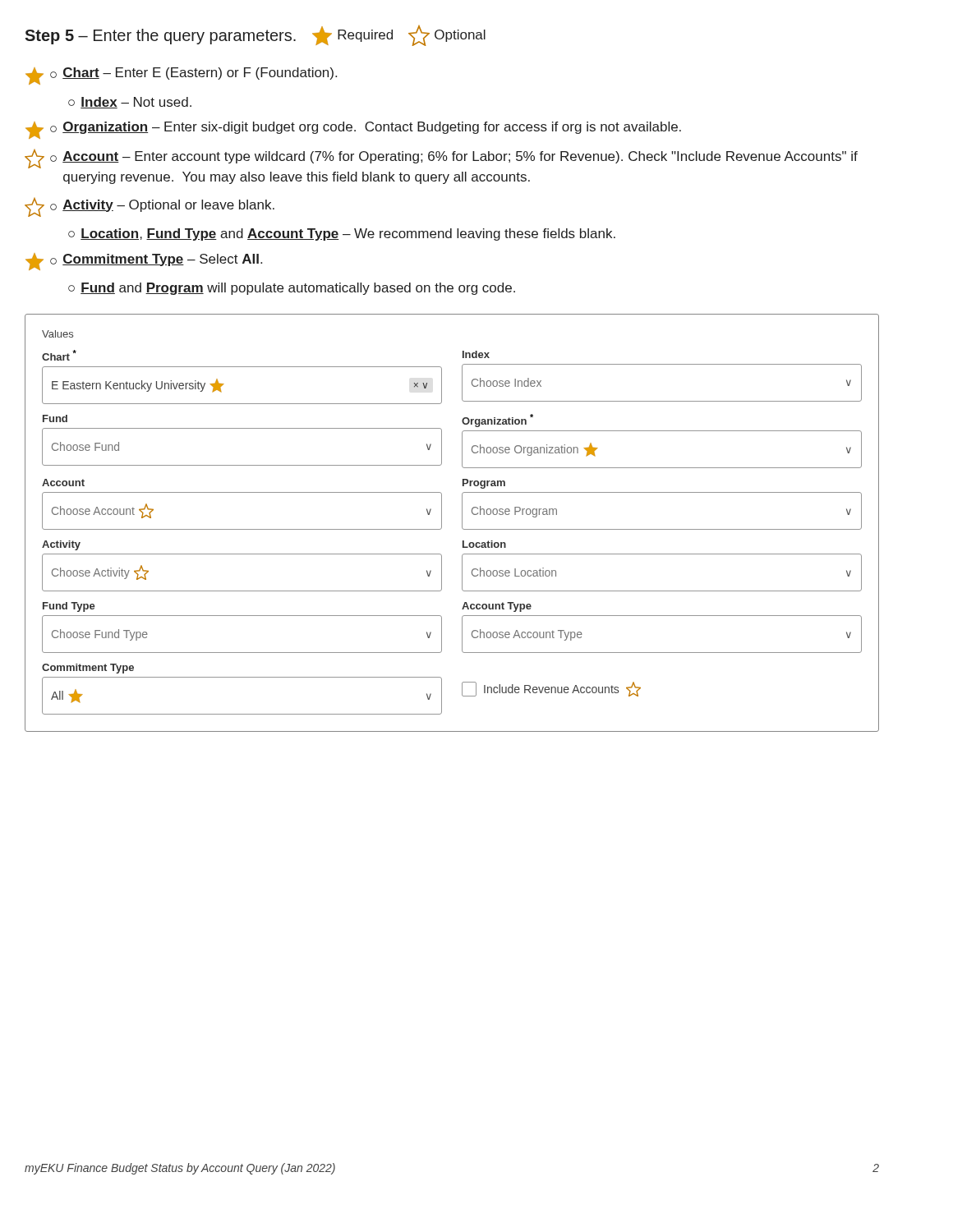Click on the screenshot
The height and width of the screenshot is (1232, 953).
452,523
